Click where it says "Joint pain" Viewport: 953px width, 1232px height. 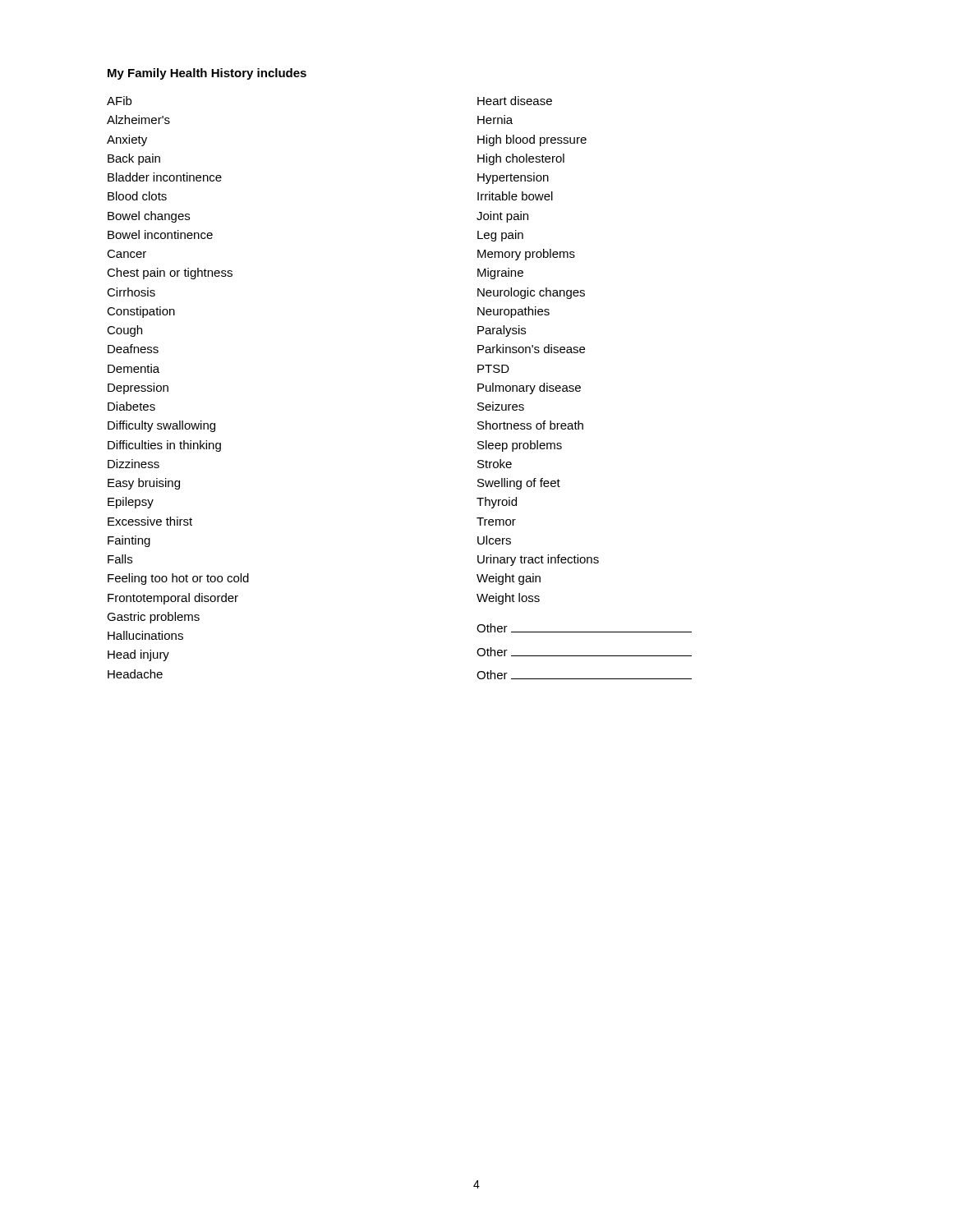503,215
